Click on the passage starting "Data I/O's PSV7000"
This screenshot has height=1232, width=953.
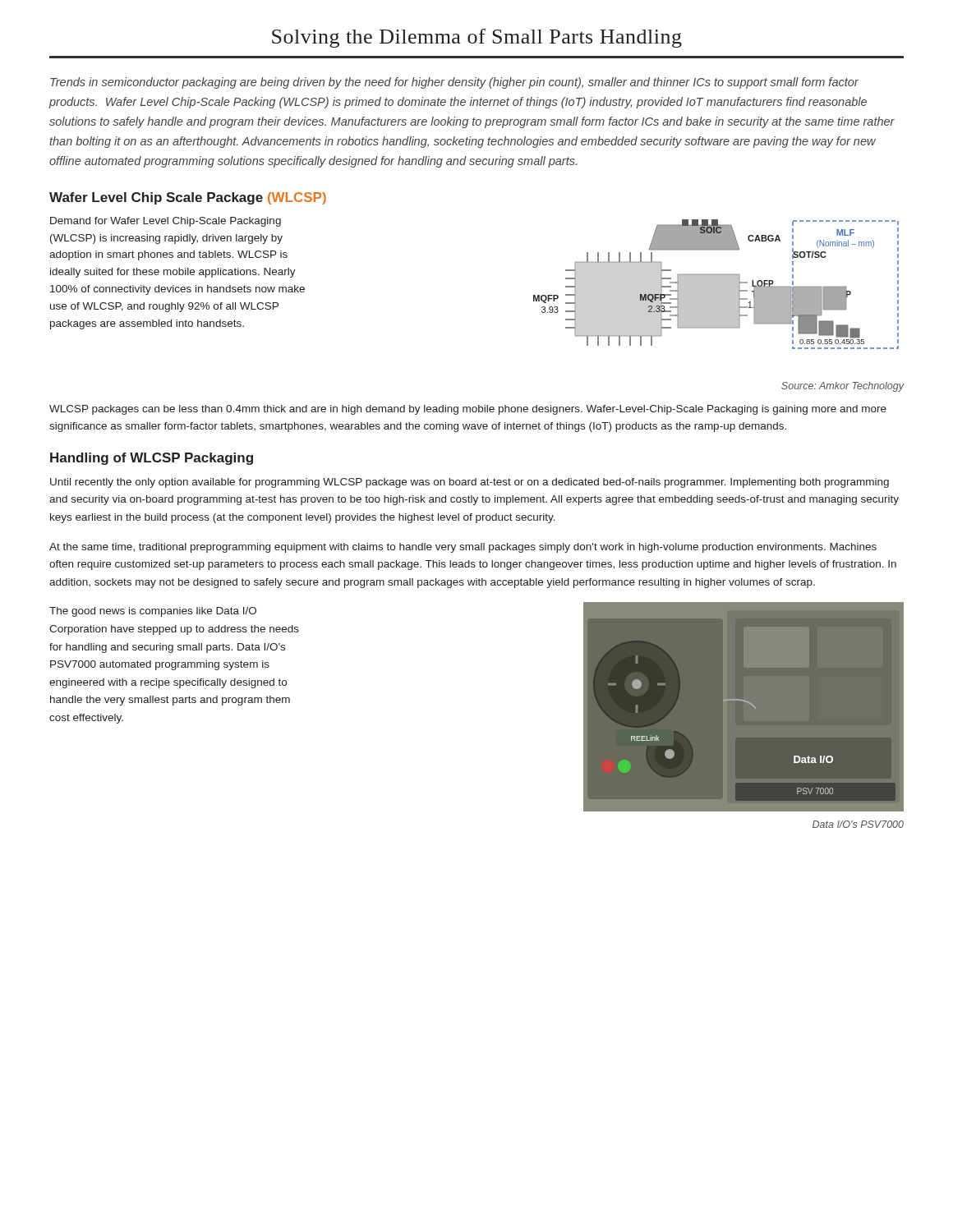click(858, 825)
